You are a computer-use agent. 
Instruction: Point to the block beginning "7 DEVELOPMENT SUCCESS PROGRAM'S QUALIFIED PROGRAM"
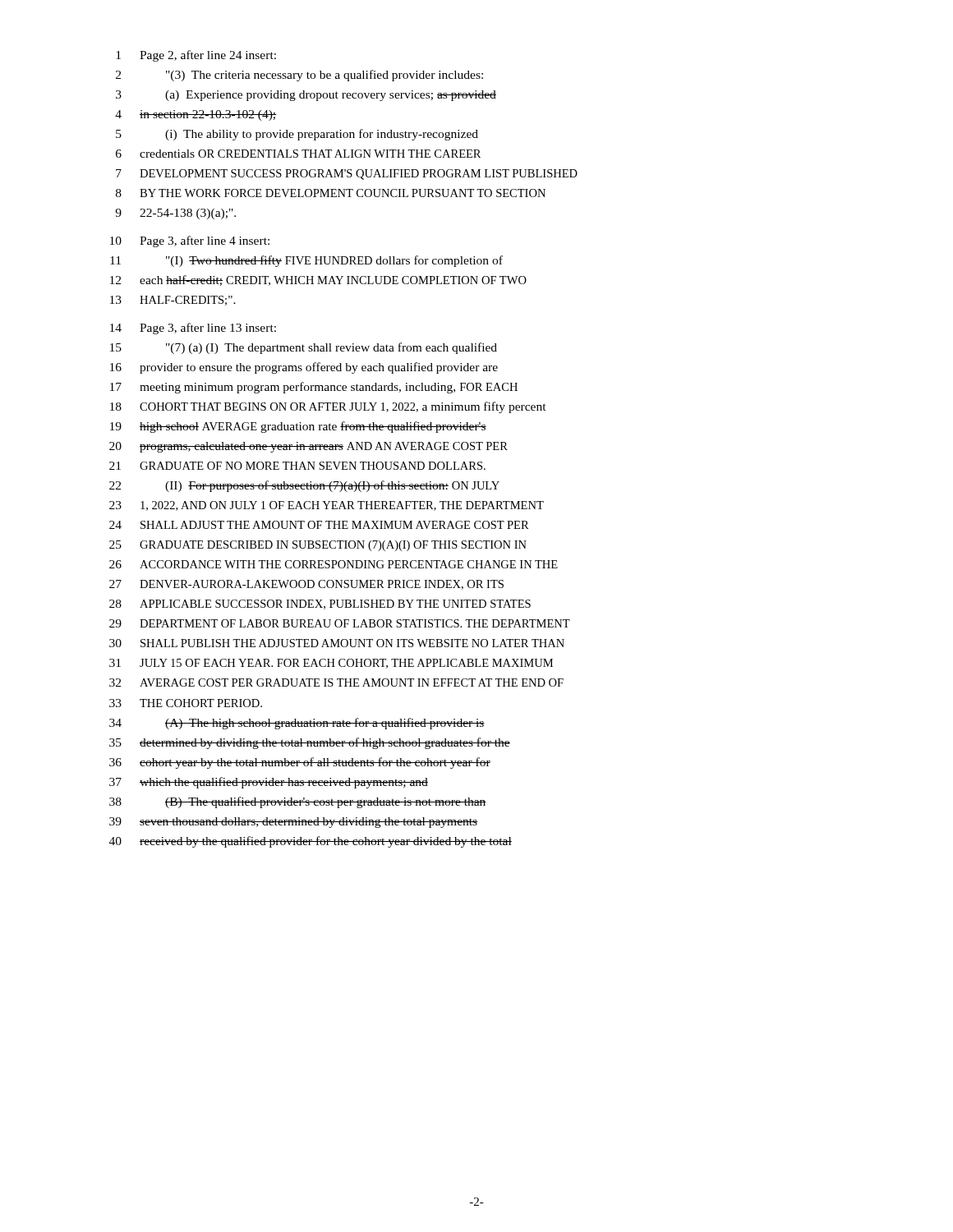481,173
